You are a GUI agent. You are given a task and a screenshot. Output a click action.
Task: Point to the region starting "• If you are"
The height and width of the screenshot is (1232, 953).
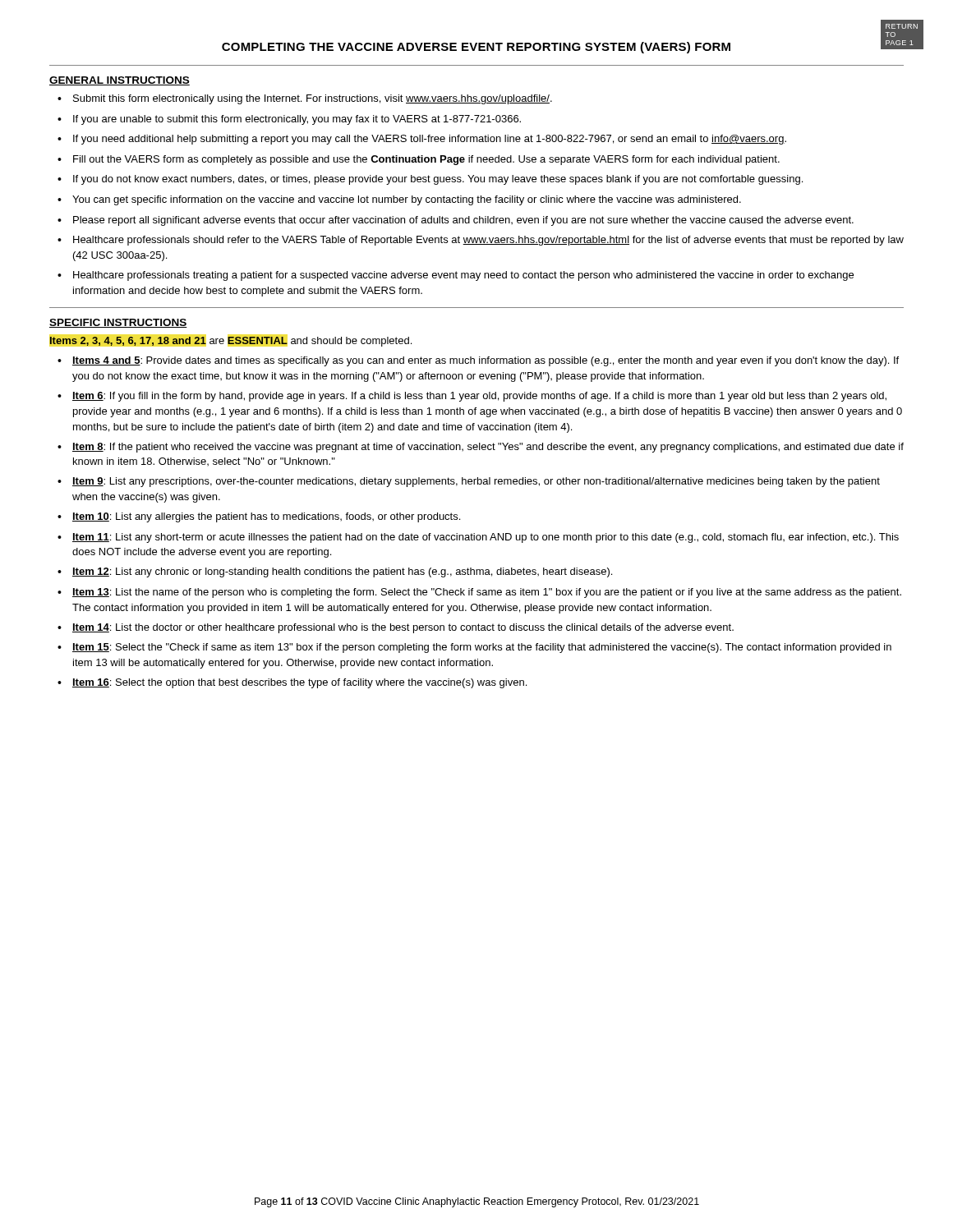[476, 119]
